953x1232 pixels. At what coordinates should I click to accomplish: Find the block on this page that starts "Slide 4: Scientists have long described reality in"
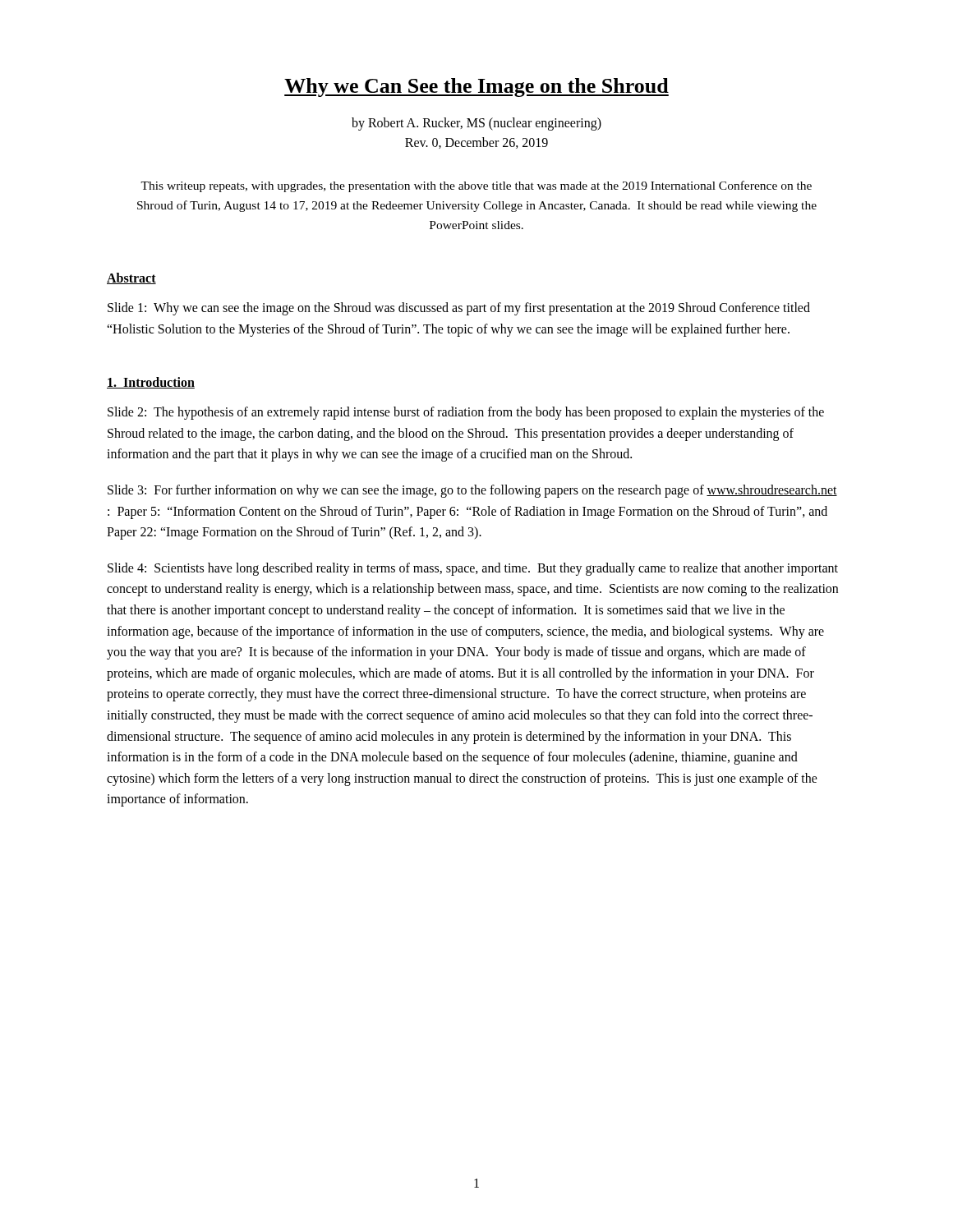[x=473, y=683]
